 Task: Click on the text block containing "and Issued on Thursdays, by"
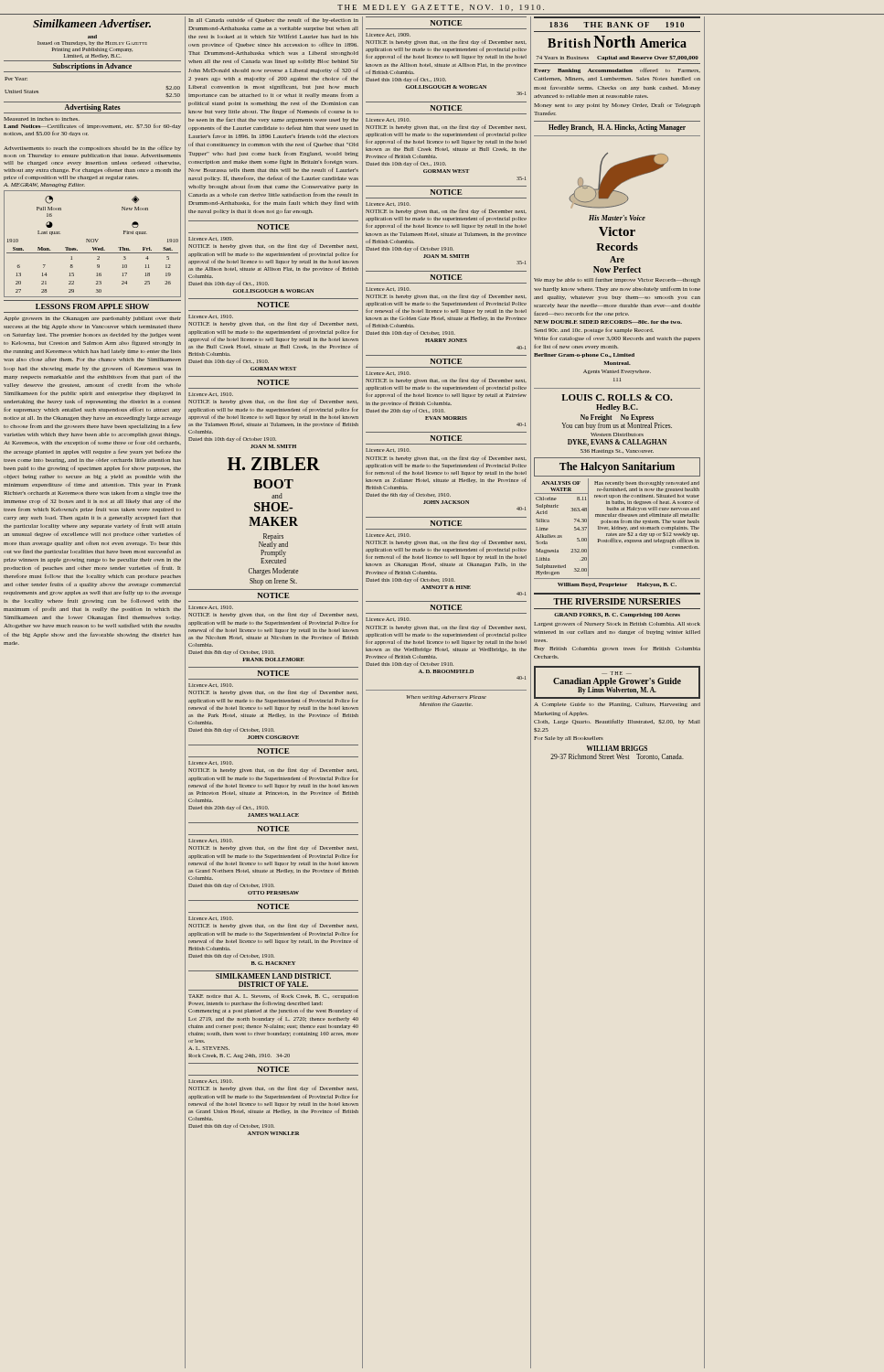pyautogui.click(x=92, y=46)
